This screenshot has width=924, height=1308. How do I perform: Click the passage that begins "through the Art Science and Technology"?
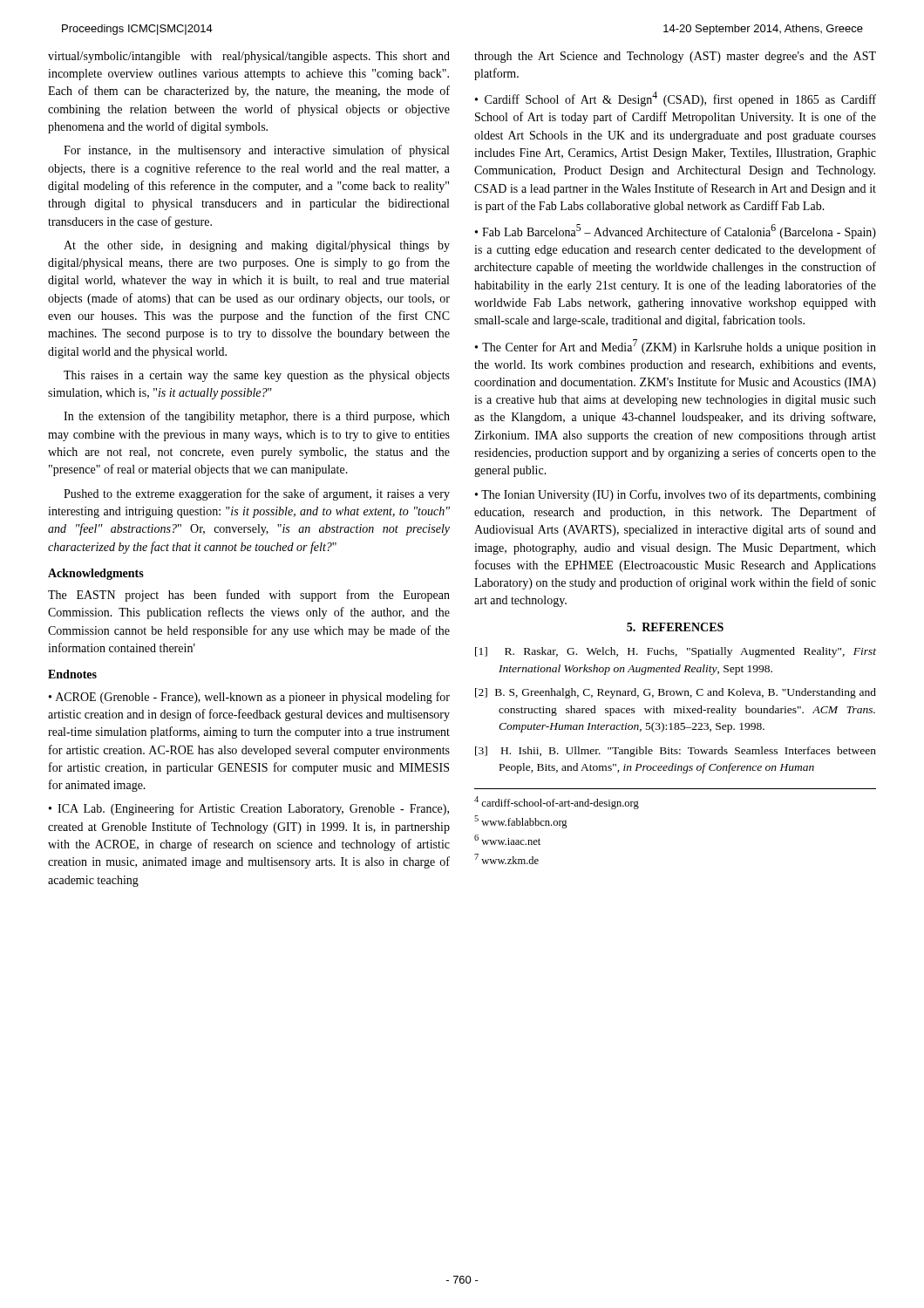[675, 66]
